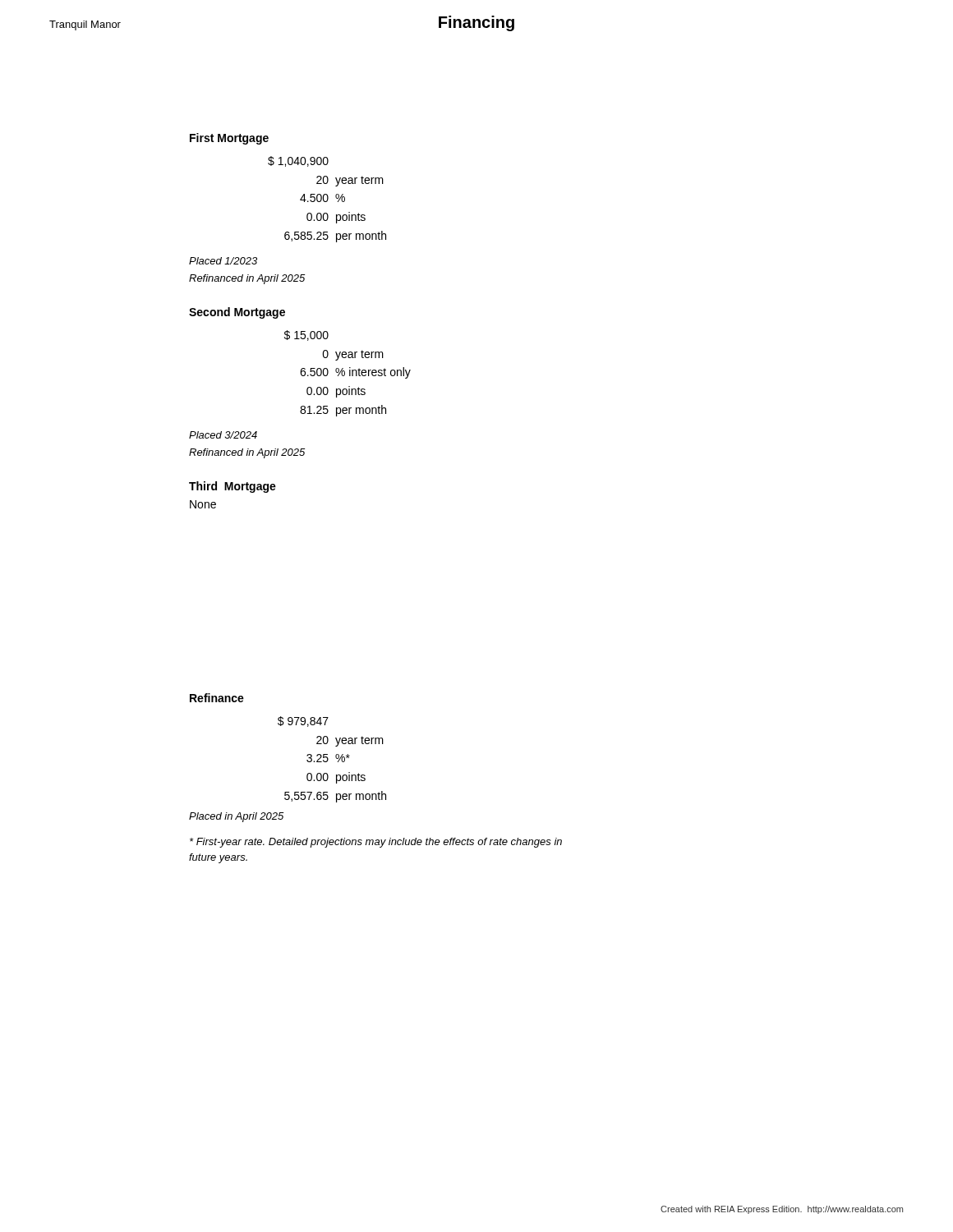The height and width of the screenshot is (1232, 953).
Task: Where does it say "Placed in April 2025"?
Action: [x=236, y=816]
